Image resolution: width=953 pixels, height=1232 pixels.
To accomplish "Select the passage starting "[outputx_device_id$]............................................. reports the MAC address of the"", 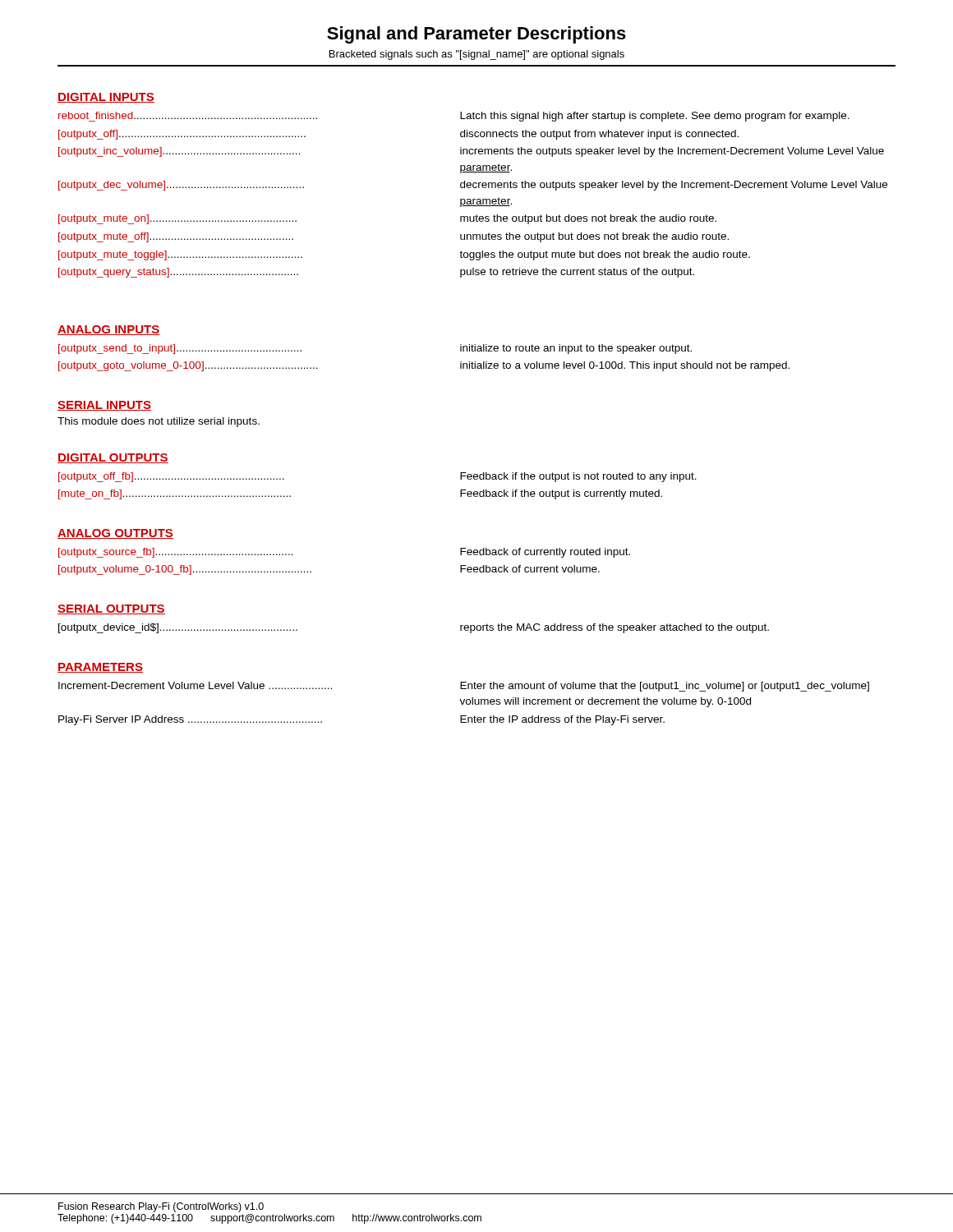I will pyautogui.click(x=476, y=627).
